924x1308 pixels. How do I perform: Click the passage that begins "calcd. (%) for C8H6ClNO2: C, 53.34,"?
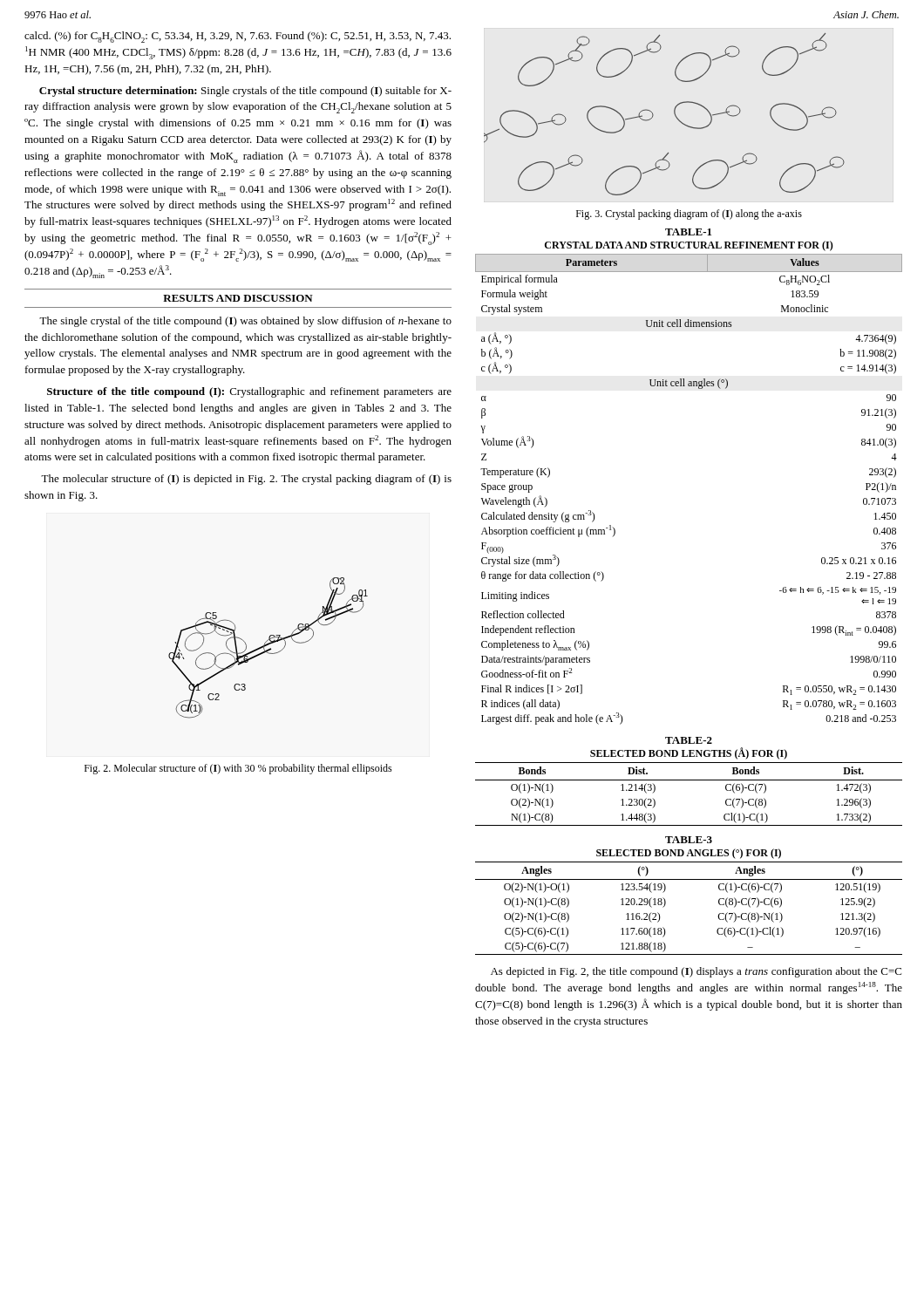[x=238, y=52]
